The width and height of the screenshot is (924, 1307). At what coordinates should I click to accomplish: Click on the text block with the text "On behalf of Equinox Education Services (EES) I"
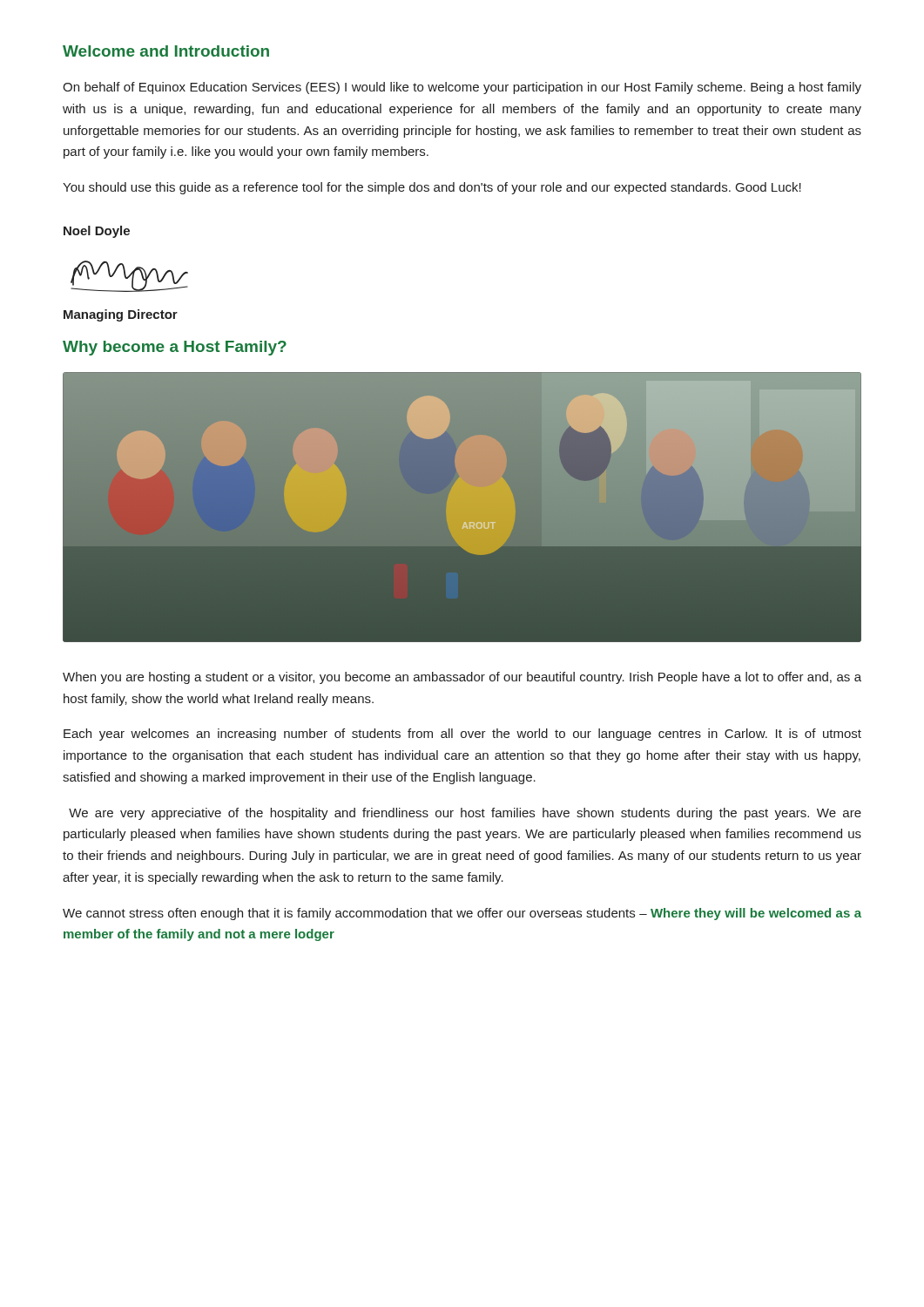click(462, 119)
